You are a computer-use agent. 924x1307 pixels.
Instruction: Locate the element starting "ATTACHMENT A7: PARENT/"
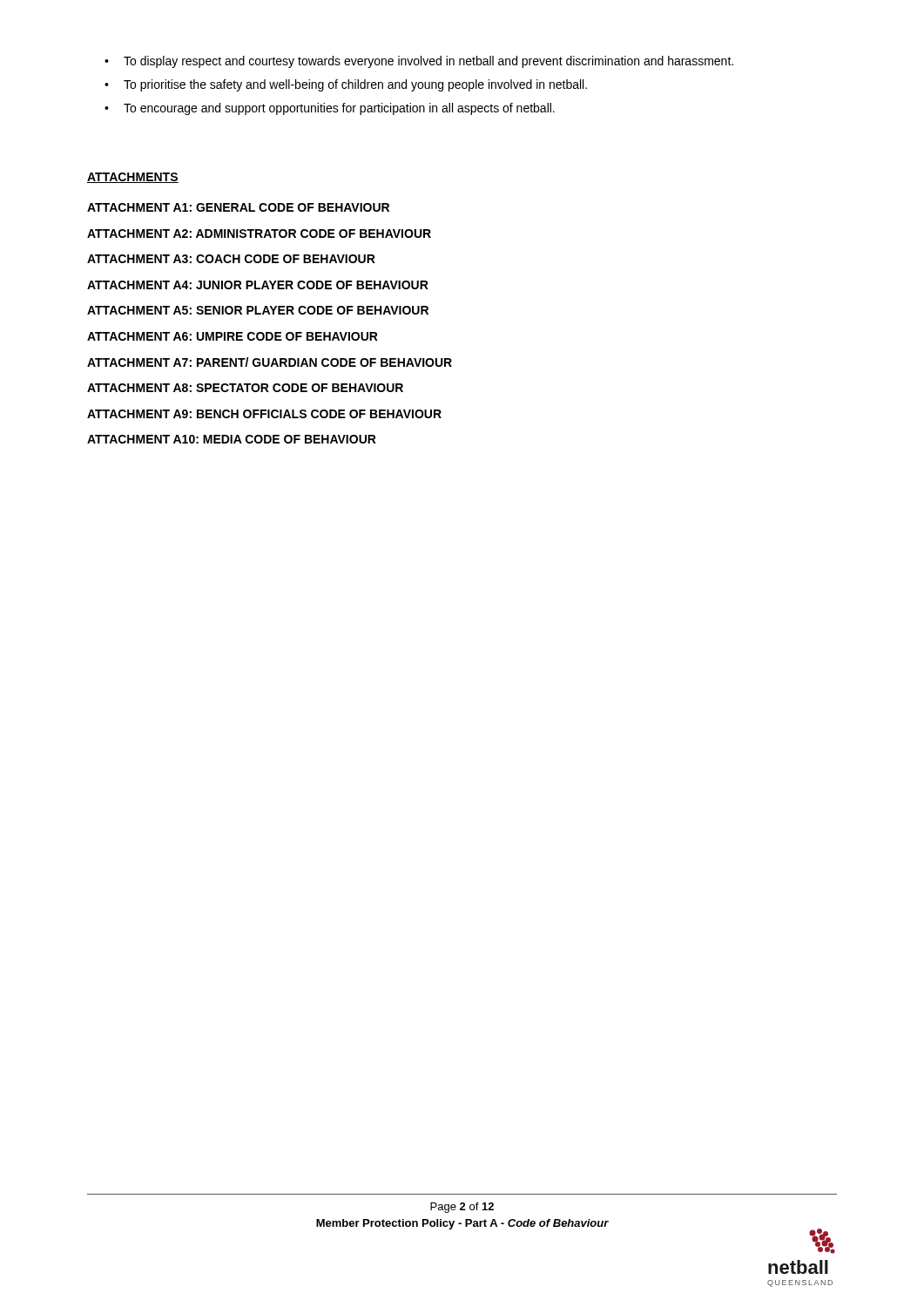click(270, 362)
